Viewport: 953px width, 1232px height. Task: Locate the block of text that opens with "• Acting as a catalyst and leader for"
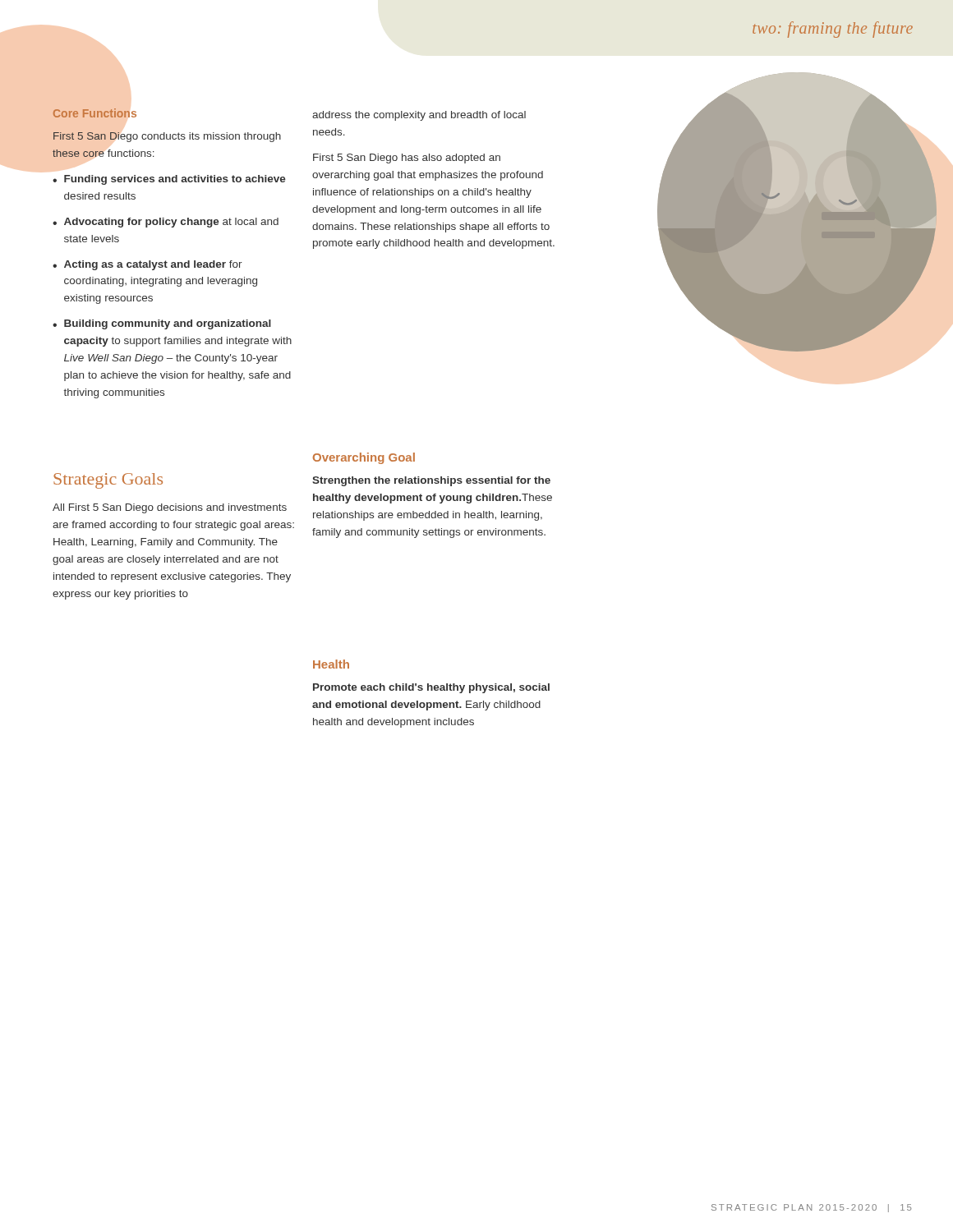pos(174,282)
